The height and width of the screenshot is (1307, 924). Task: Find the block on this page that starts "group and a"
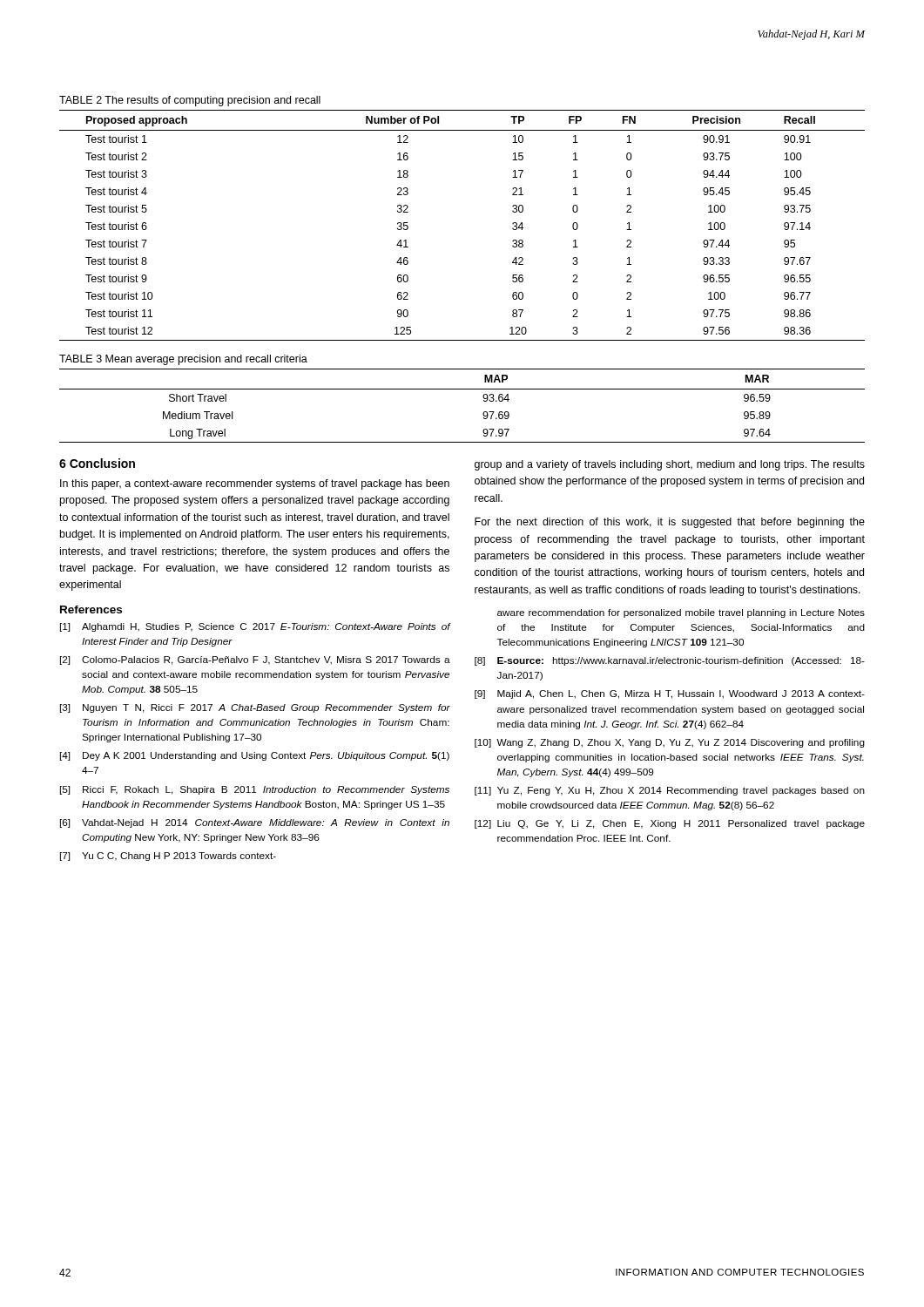click(x=669, y=481)
